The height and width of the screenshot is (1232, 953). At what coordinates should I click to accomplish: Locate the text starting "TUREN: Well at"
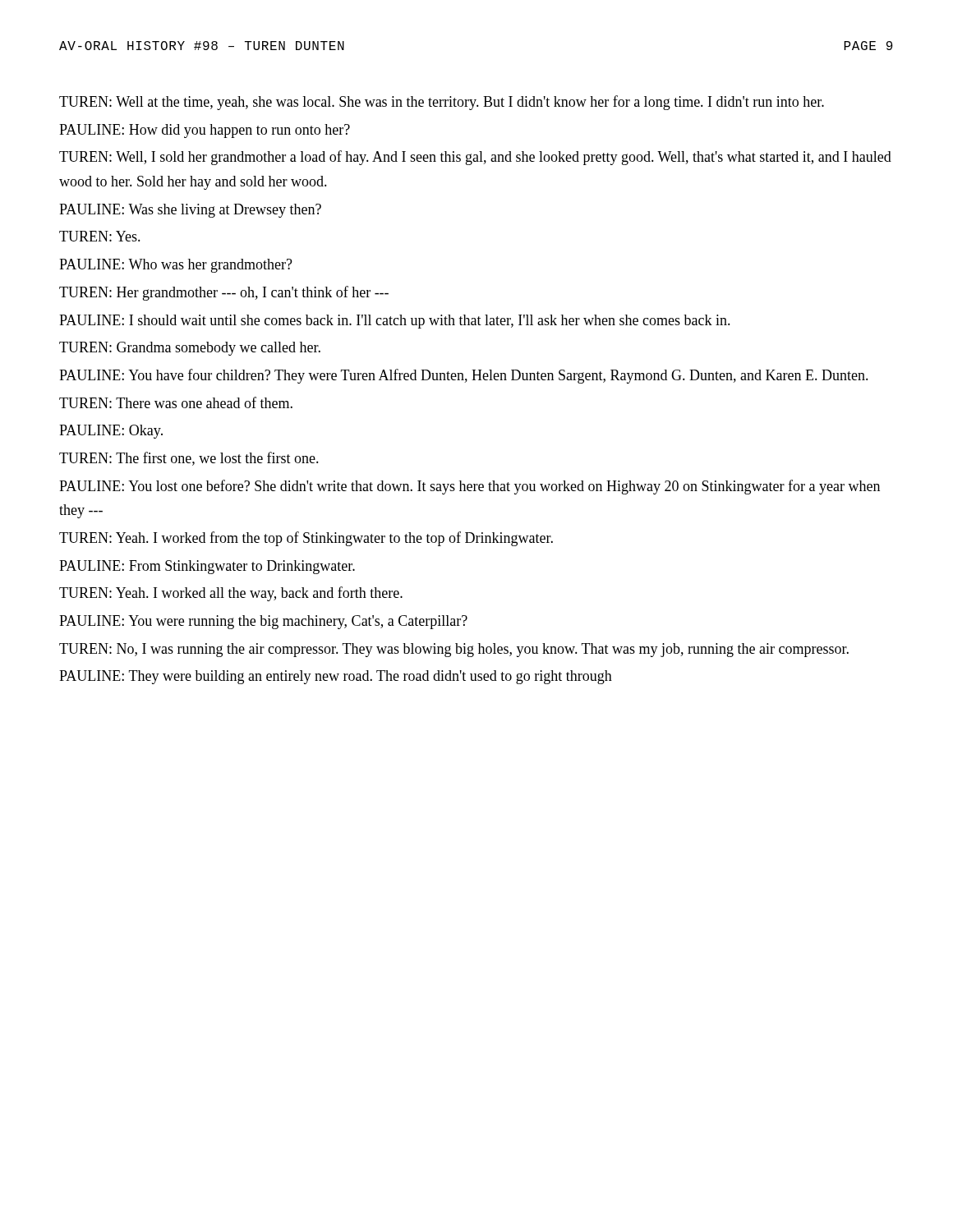442,102
